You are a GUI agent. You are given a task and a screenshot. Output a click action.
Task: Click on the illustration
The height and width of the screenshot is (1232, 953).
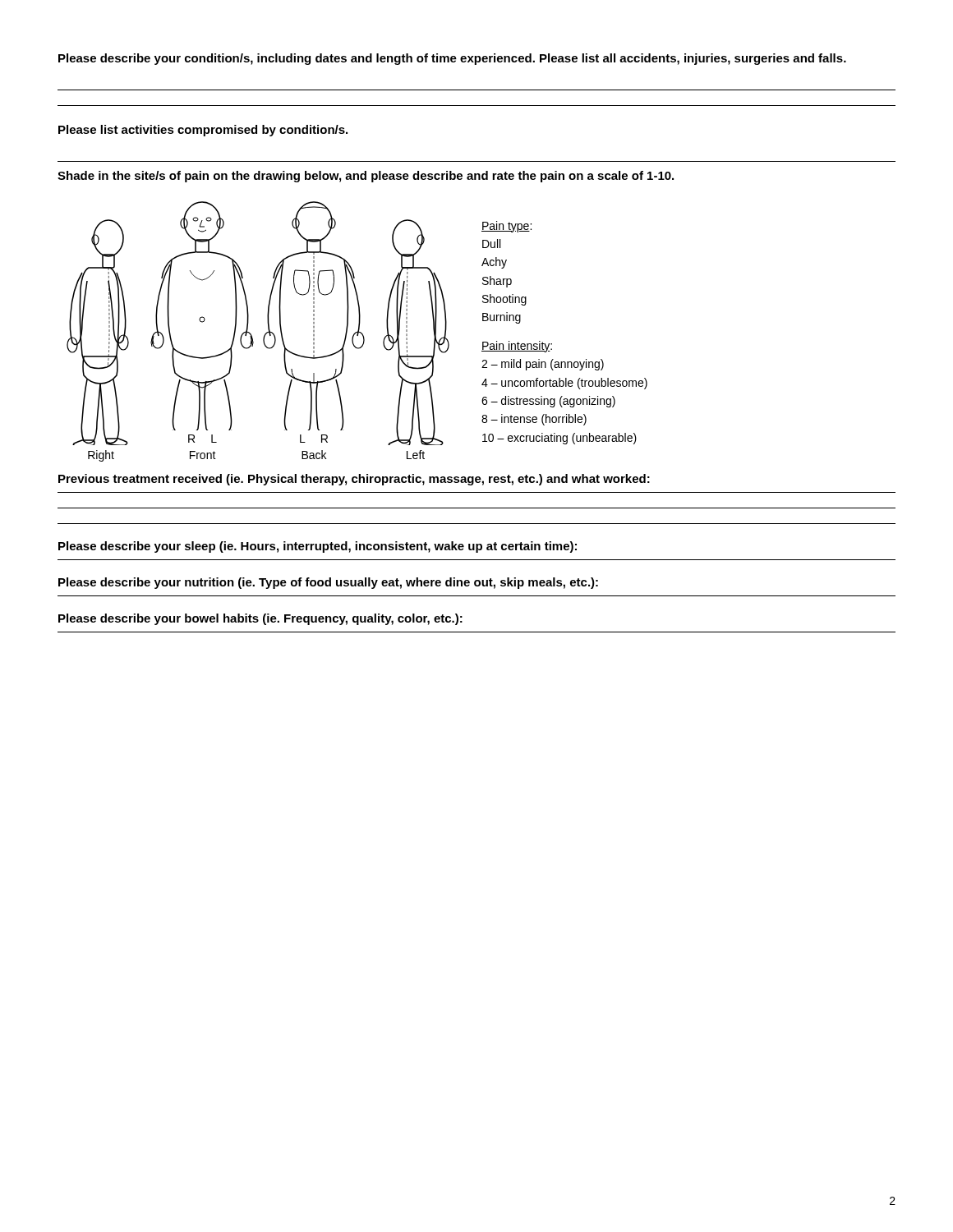pos(258,331)
